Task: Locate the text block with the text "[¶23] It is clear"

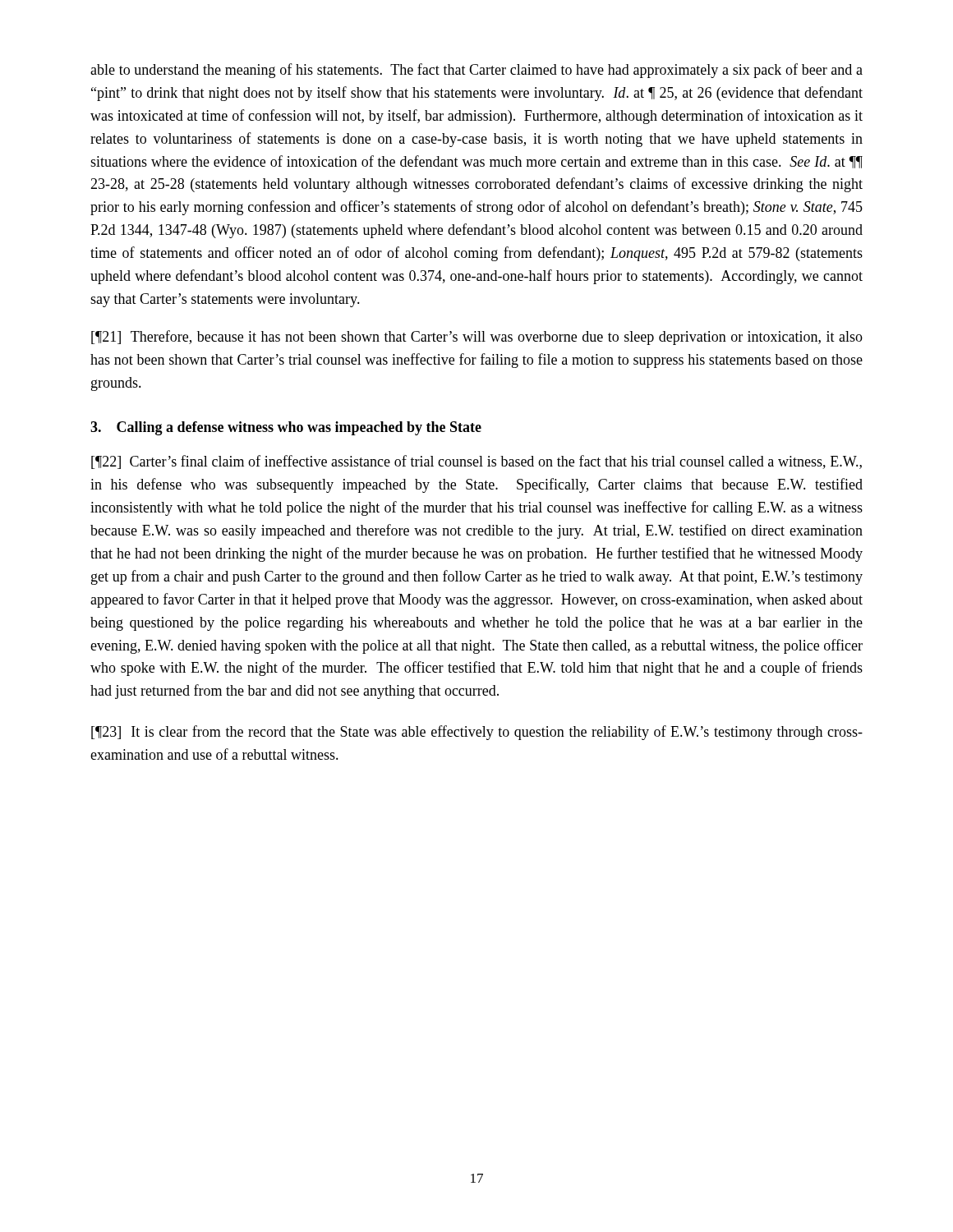Action: [476, 743]
